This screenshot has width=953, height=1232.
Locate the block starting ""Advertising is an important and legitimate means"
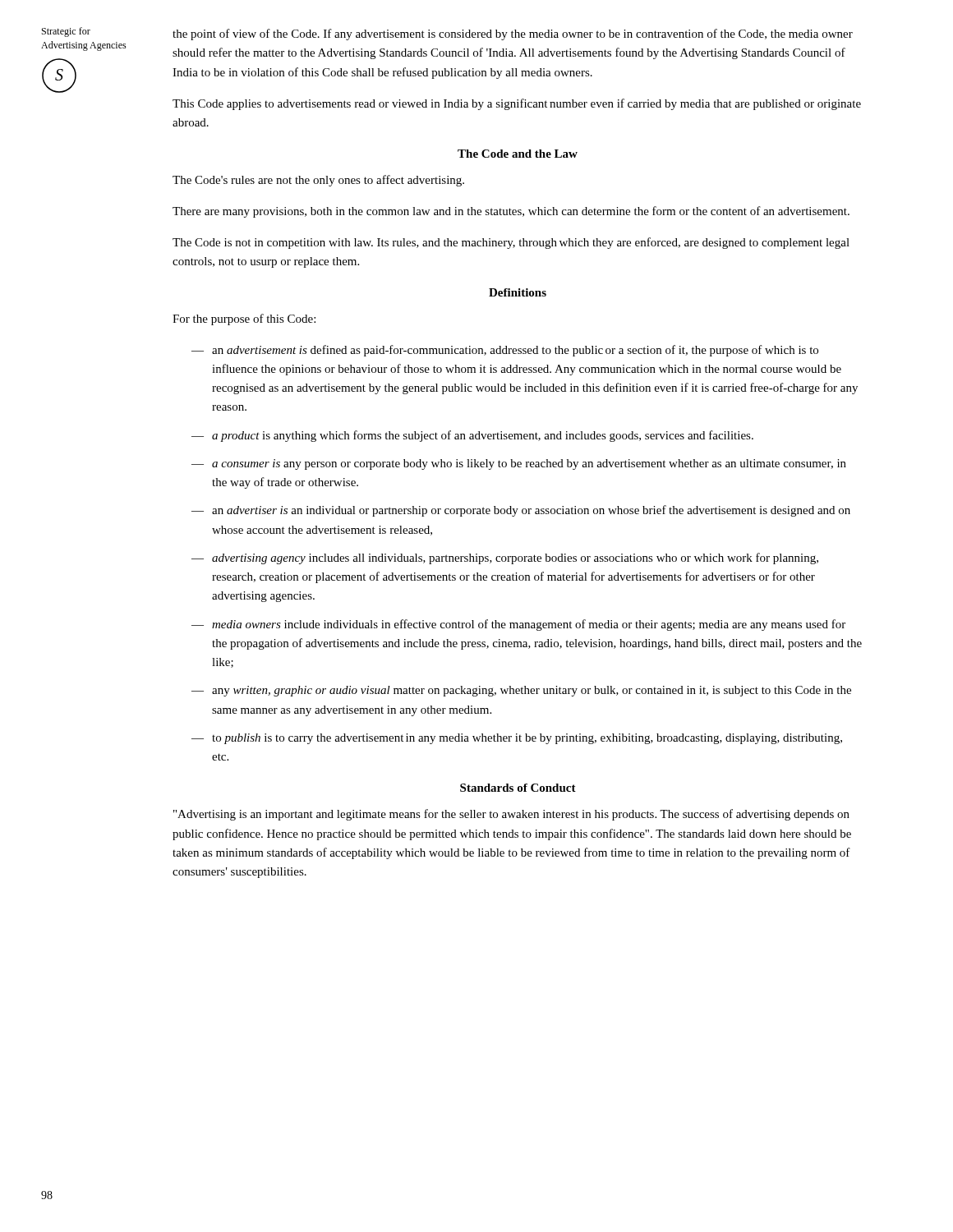[x=518, y=843]
